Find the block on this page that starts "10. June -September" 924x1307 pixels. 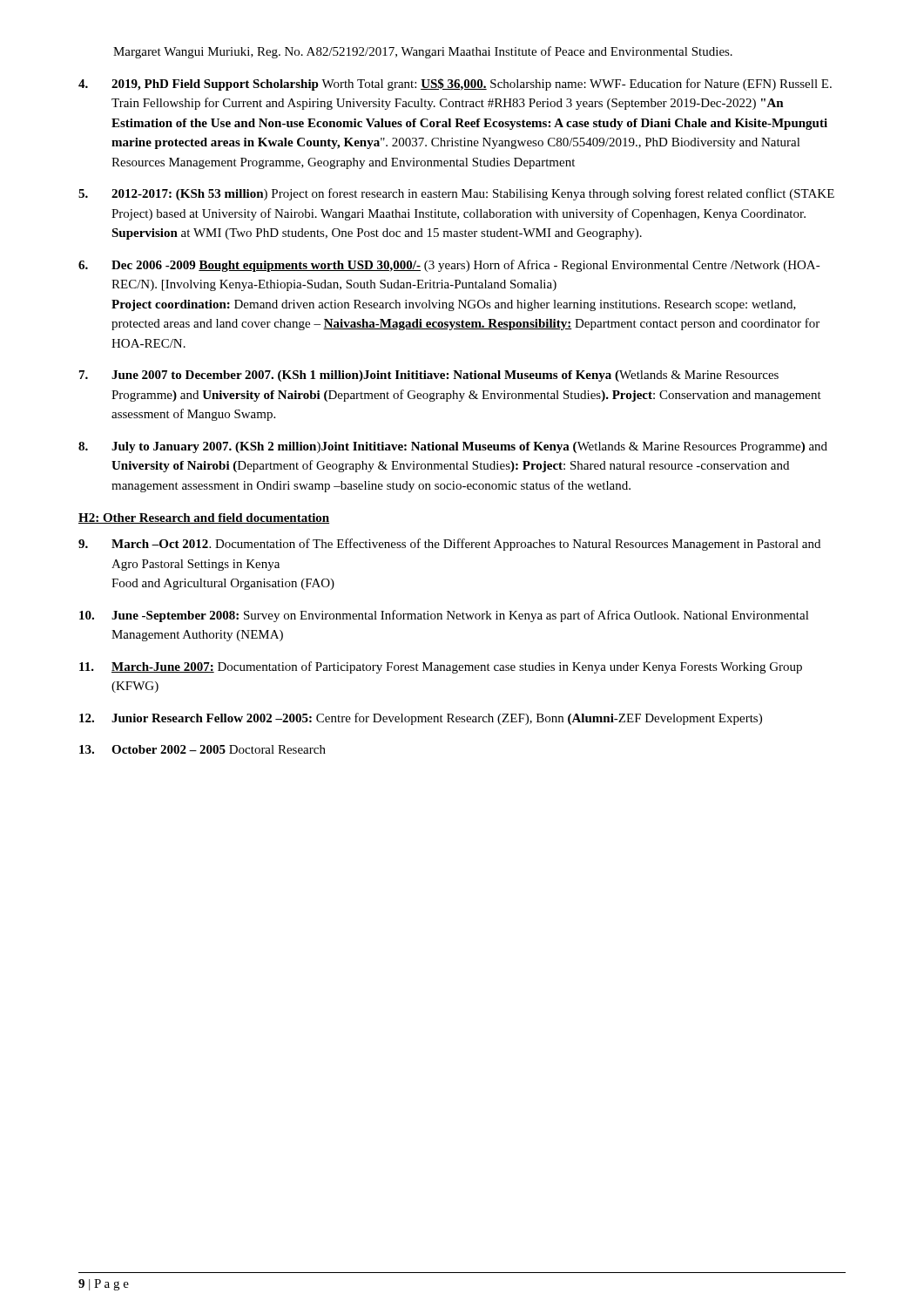point(462,625)
